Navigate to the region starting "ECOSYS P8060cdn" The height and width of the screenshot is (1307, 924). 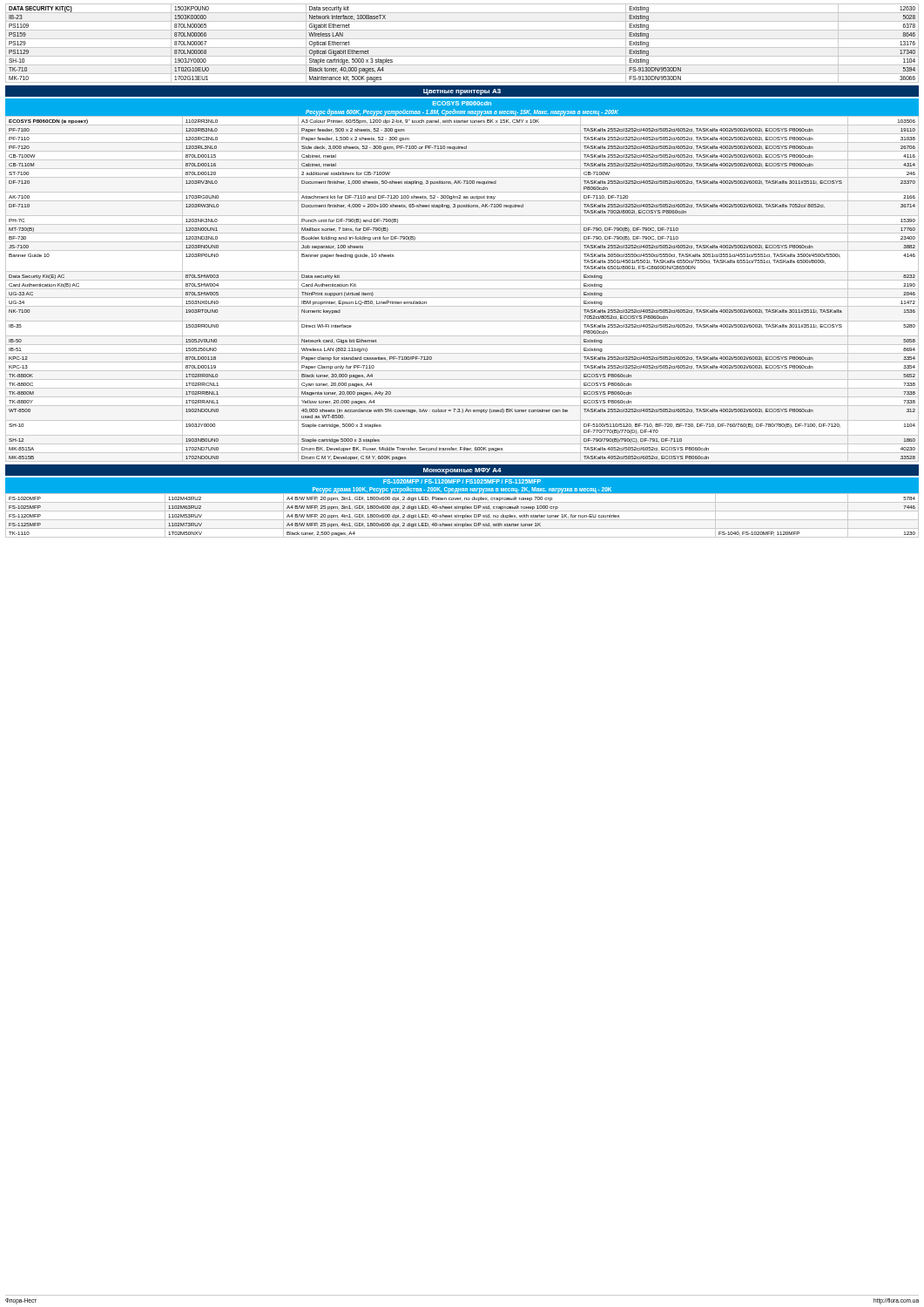pyautogui.click(x=462, y=103)
